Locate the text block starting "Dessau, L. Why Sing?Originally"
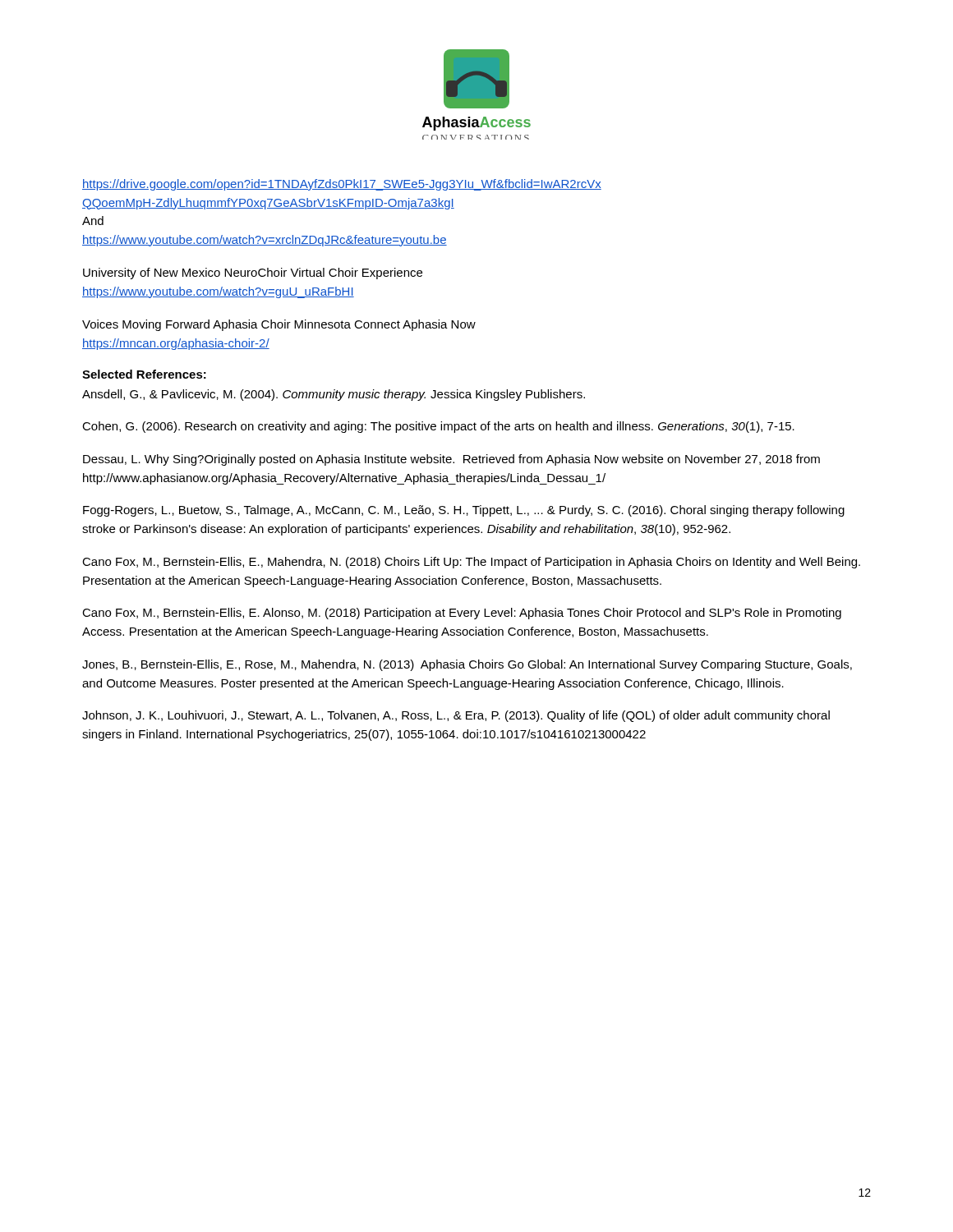The image size is (953, 1232). click(x=451, y=468)
